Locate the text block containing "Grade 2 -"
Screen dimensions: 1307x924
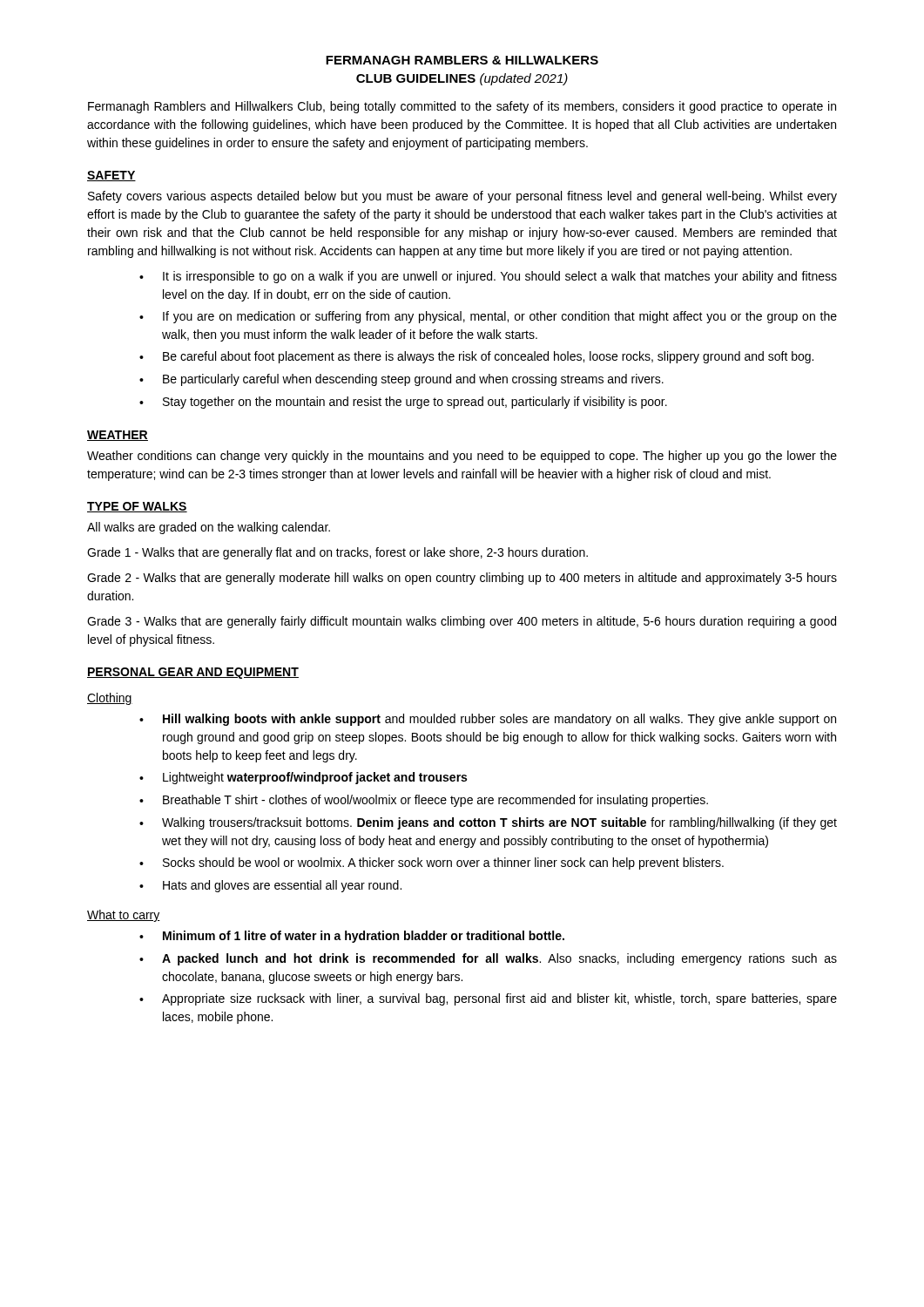click(462, 587)
